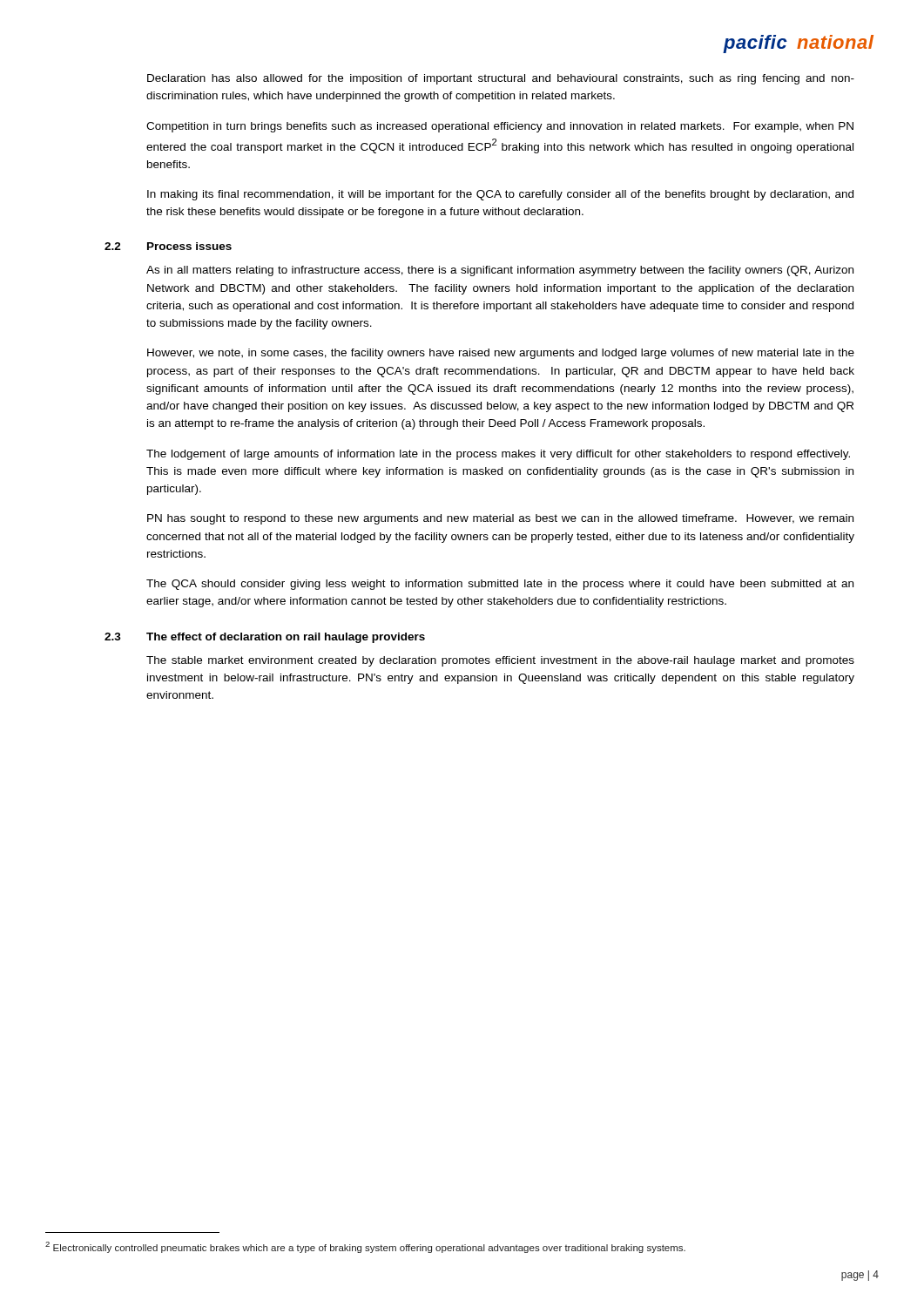Locate the text block that reads "In making its final recommendation,"

pyautogui.click(x=500, y=203)
